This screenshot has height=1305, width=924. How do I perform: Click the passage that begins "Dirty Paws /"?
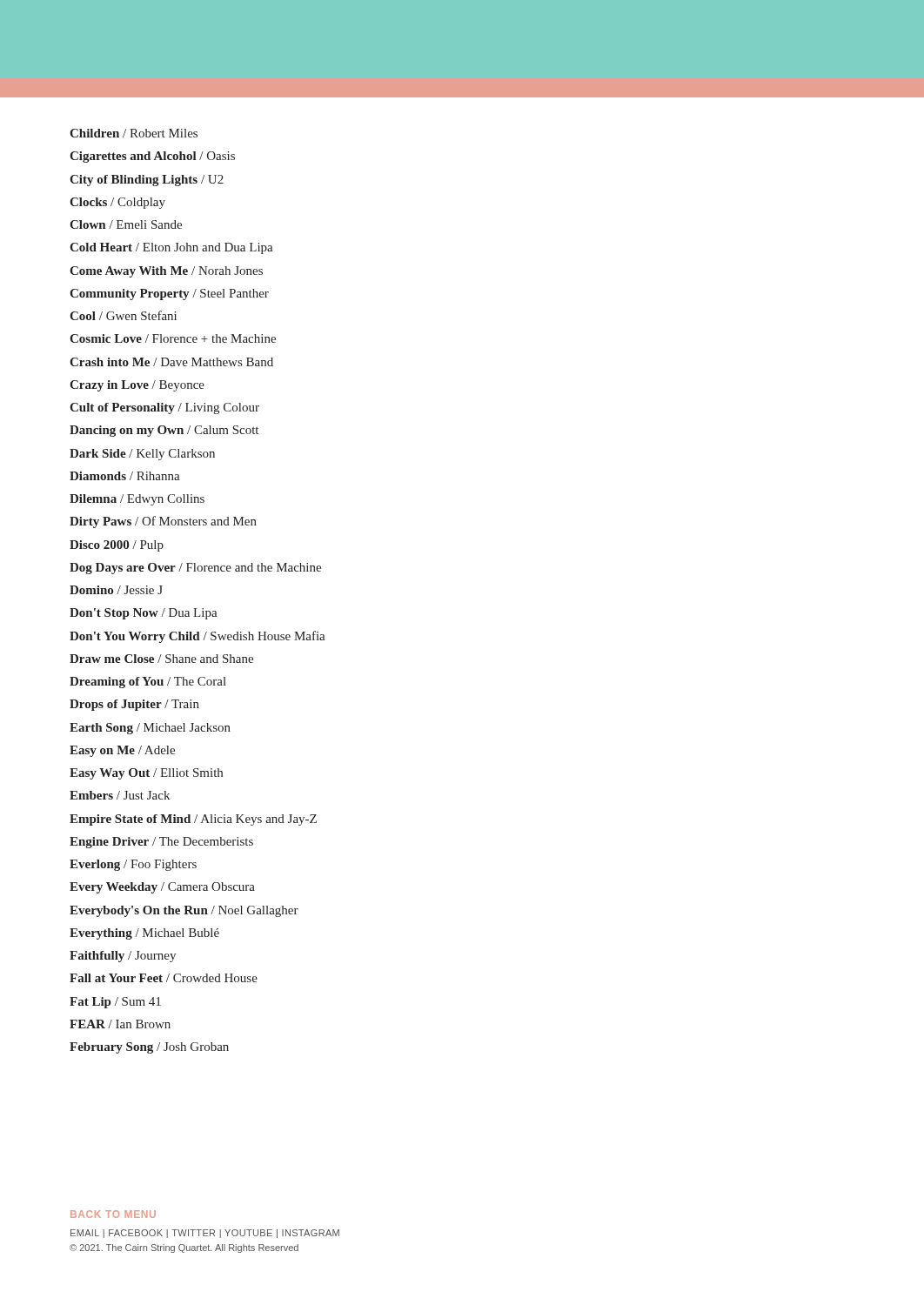coord(163,521)
